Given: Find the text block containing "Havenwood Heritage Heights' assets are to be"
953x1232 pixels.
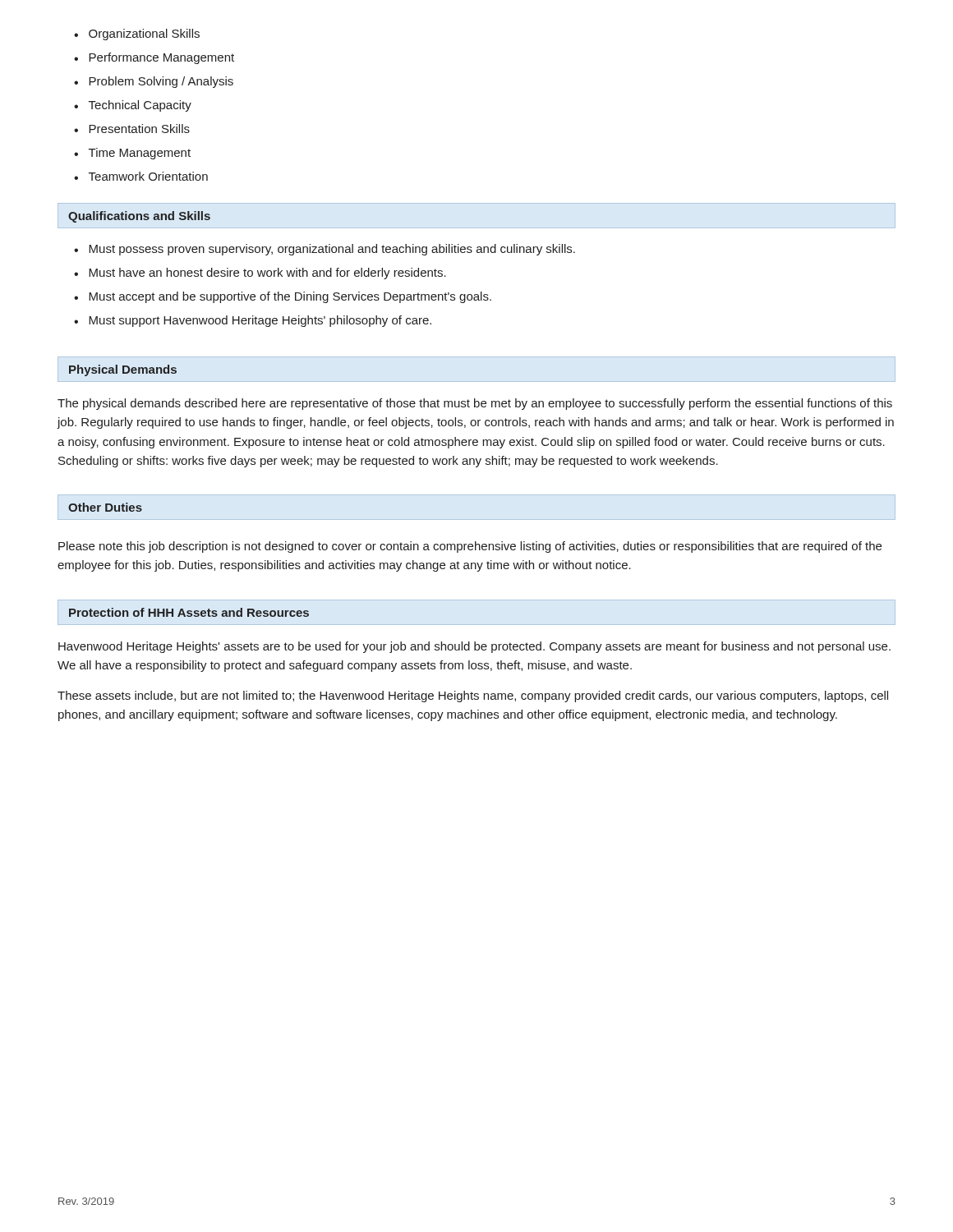Looking at the screenshot, I should coord(474,655).
